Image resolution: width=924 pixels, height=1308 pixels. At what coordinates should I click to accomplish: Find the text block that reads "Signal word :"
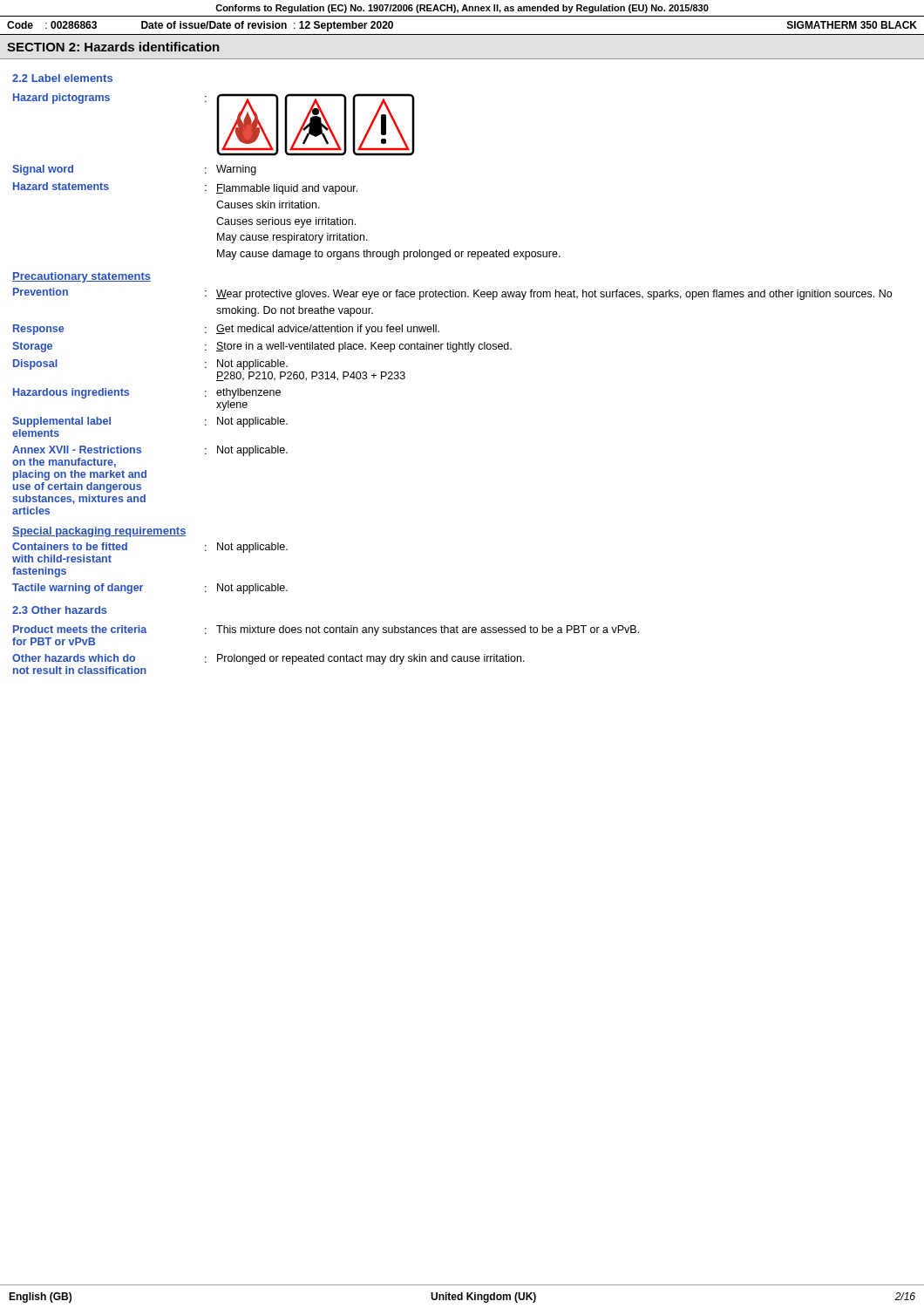coord(43,170)
